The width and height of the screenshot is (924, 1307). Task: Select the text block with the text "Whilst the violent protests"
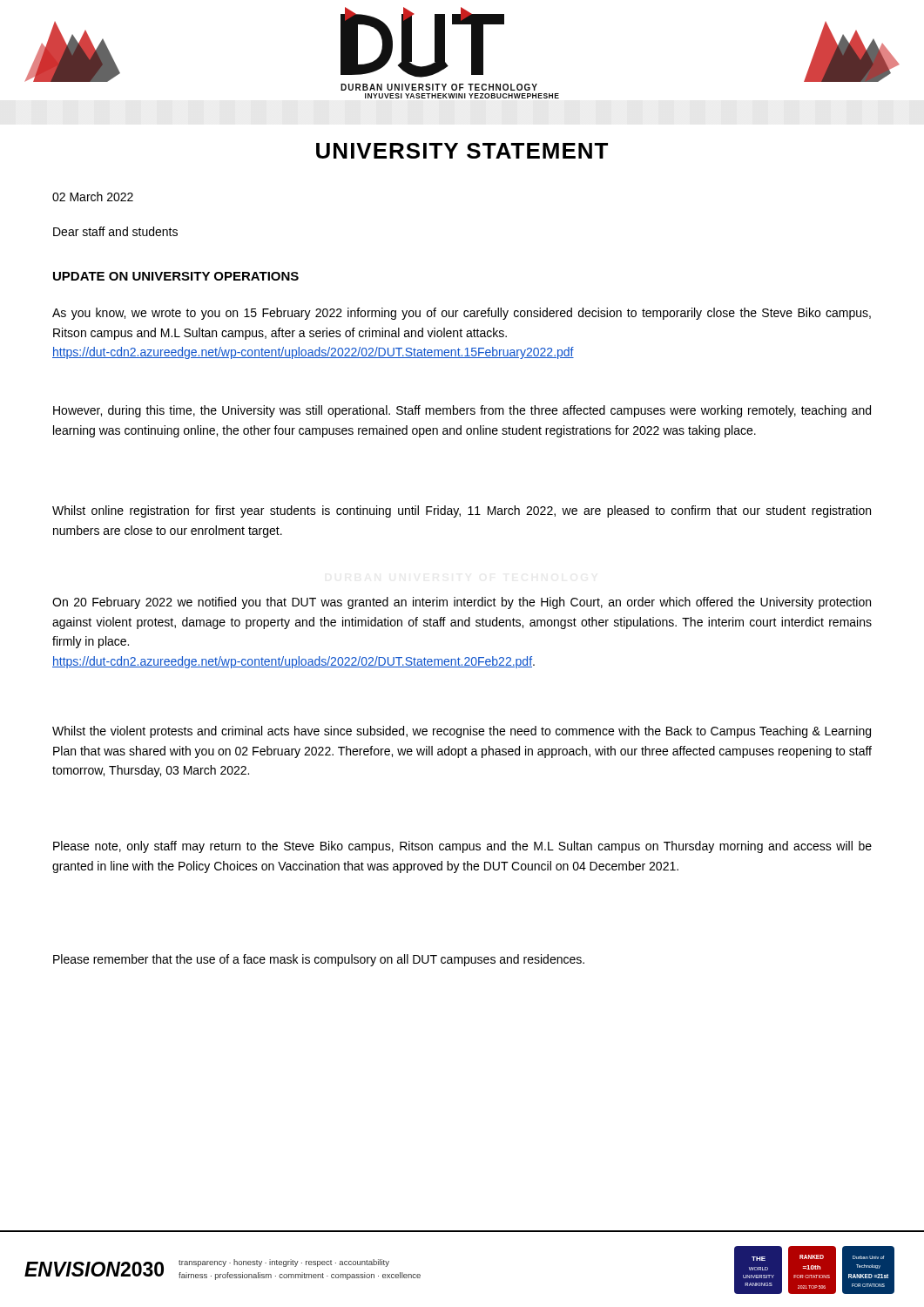point(462,751)
